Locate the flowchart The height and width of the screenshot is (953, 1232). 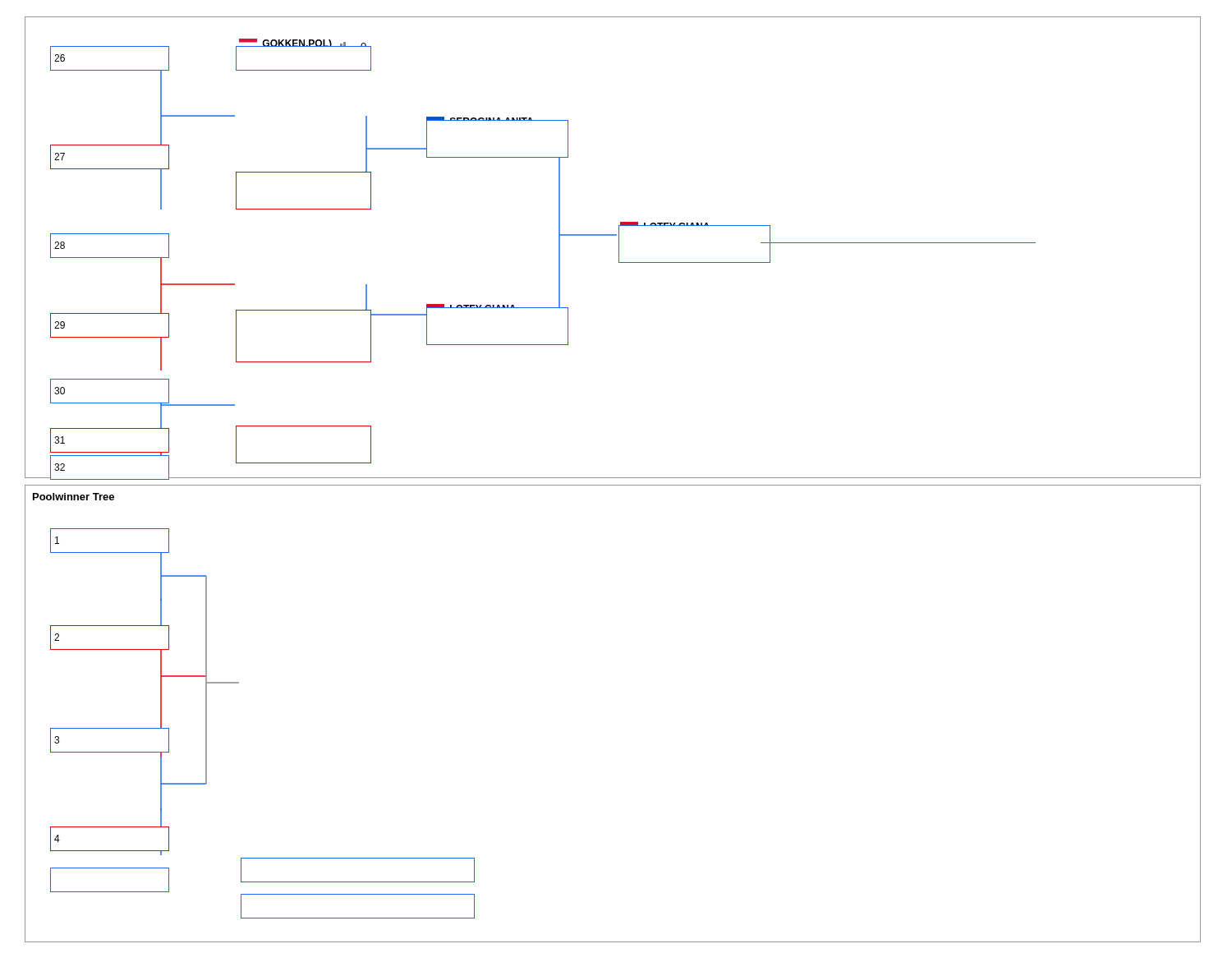[x=613, y=247]
